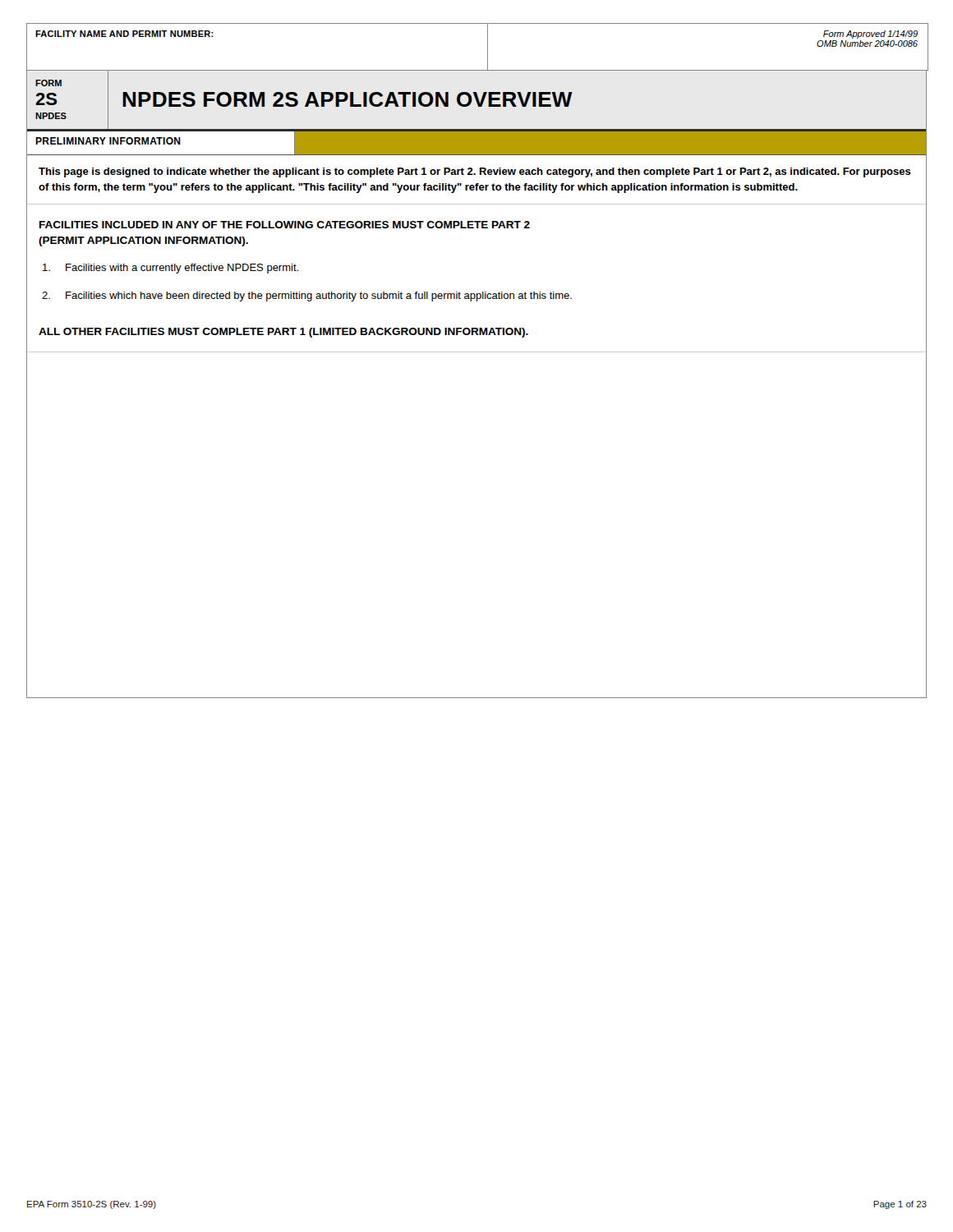This screenshot has height=1232, width=953.
Task: Navigate to the text block starting "Facilities with a currently"
Action: click(170, 269)
